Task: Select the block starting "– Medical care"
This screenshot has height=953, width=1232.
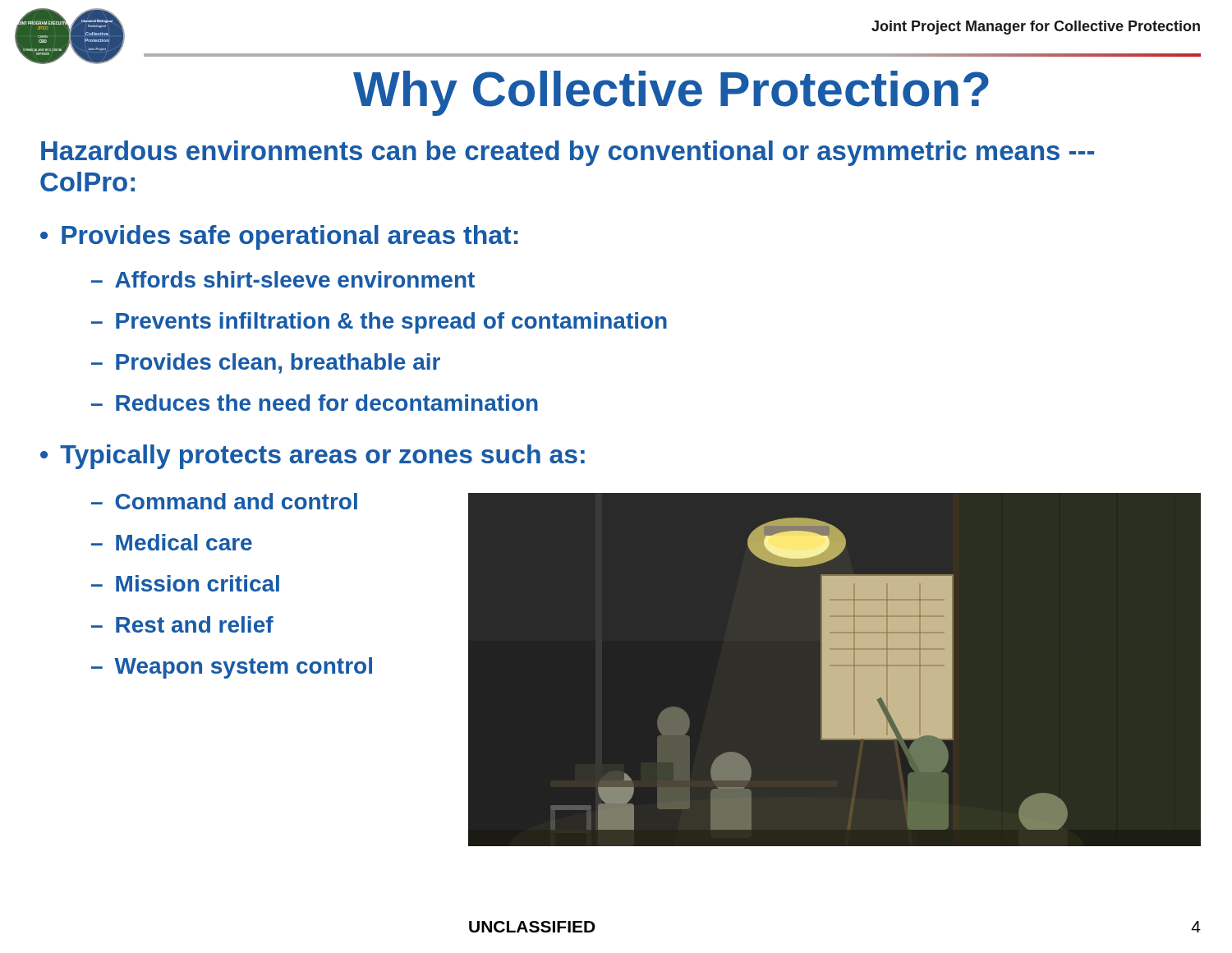Action: [171, 543]
